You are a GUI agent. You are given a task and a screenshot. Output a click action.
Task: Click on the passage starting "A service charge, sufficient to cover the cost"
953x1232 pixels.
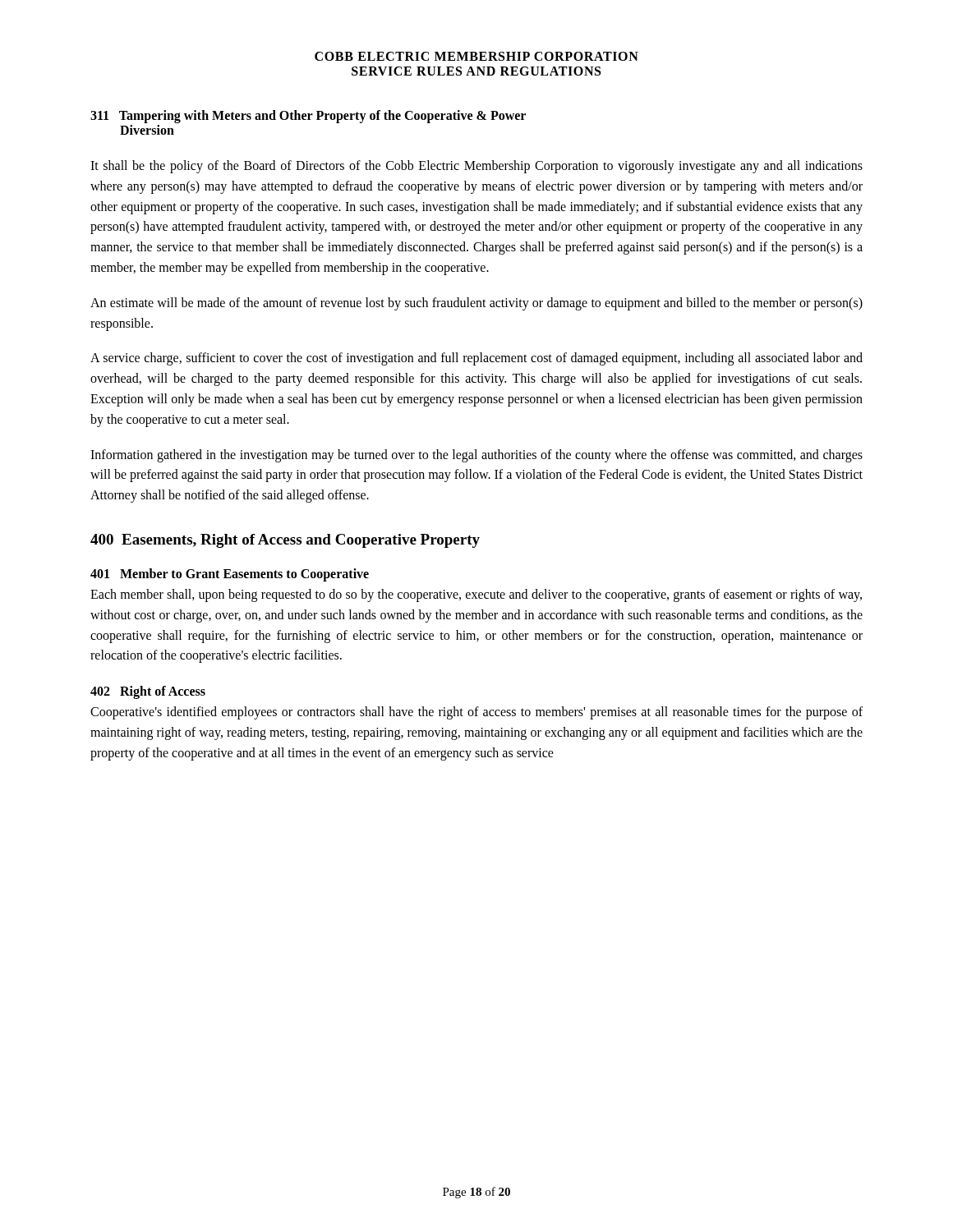(x=476, y=389)
